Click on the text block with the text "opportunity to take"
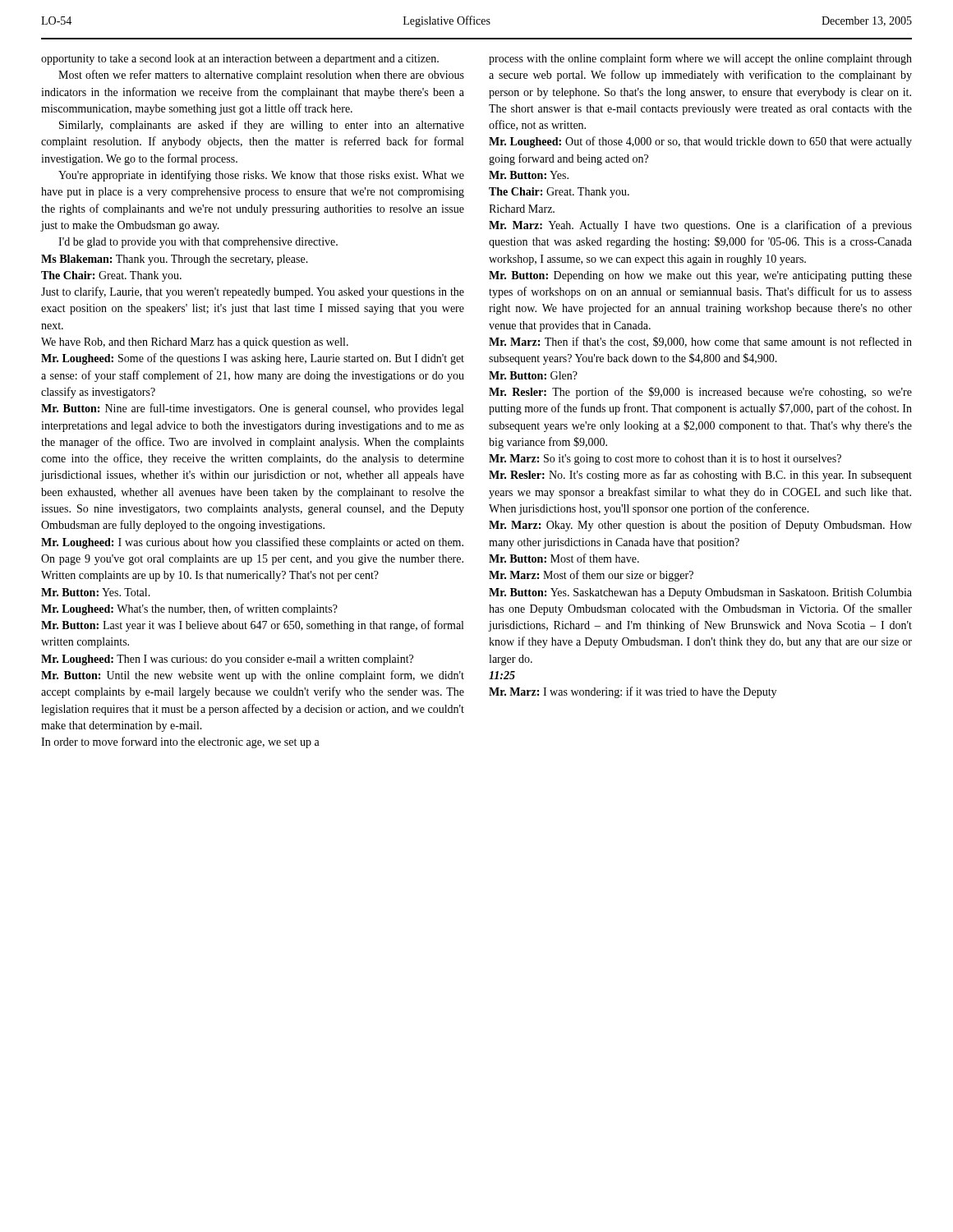 [x=253, y=401]
